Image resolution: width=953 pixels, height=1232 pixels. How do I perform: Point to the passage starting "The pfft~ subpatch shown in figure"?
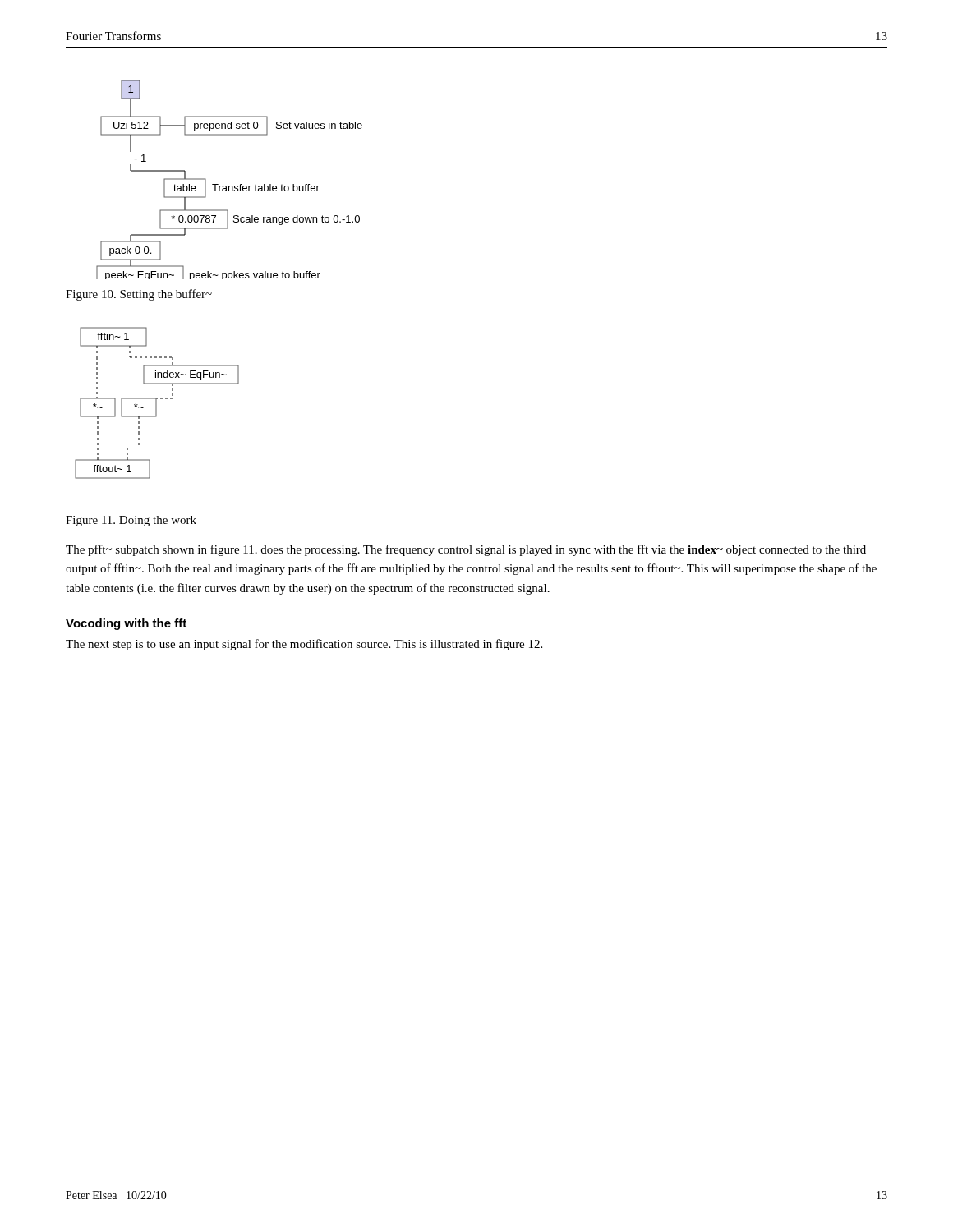[x=471, y=569]
